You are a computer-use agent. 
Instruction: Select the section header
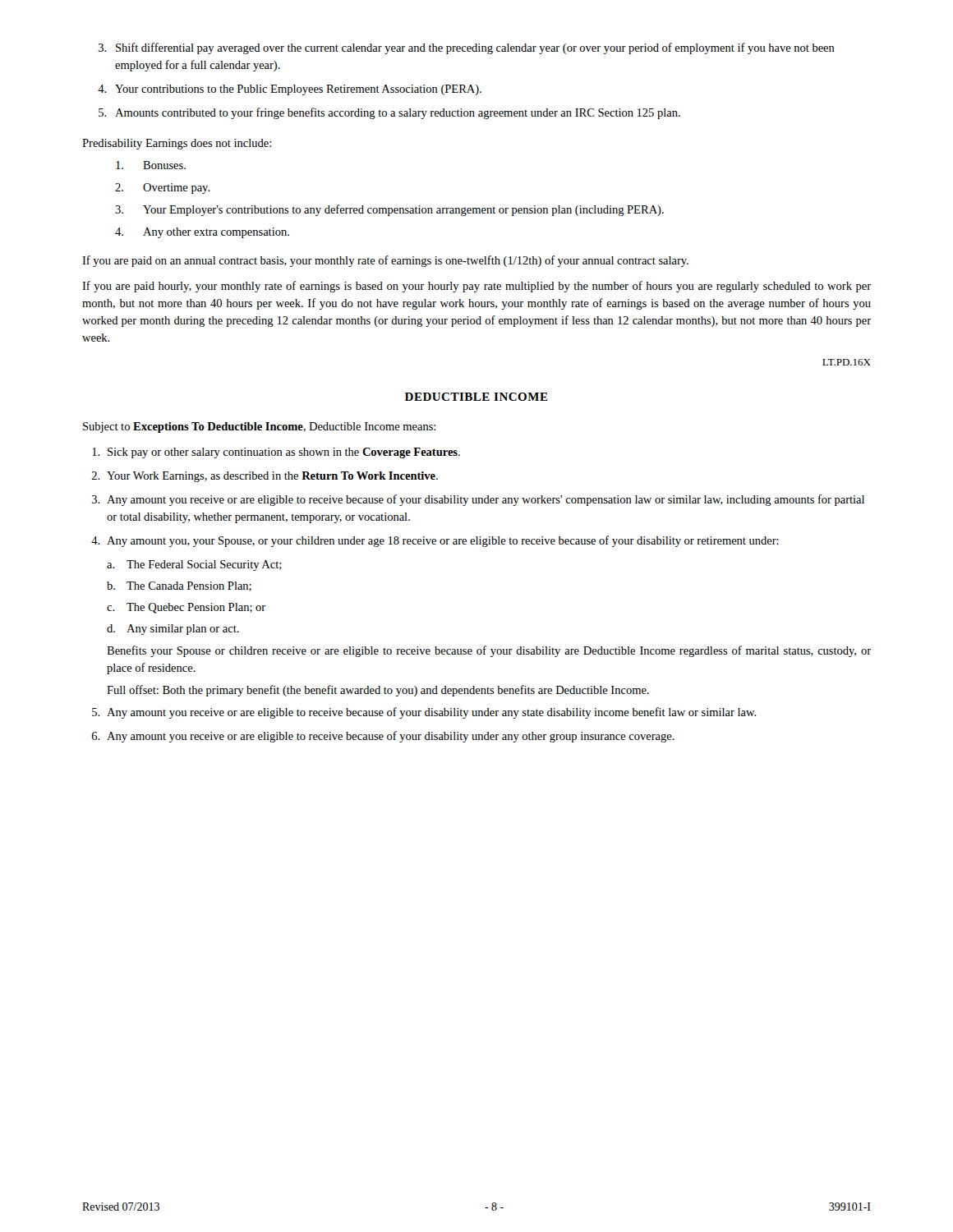476,397
